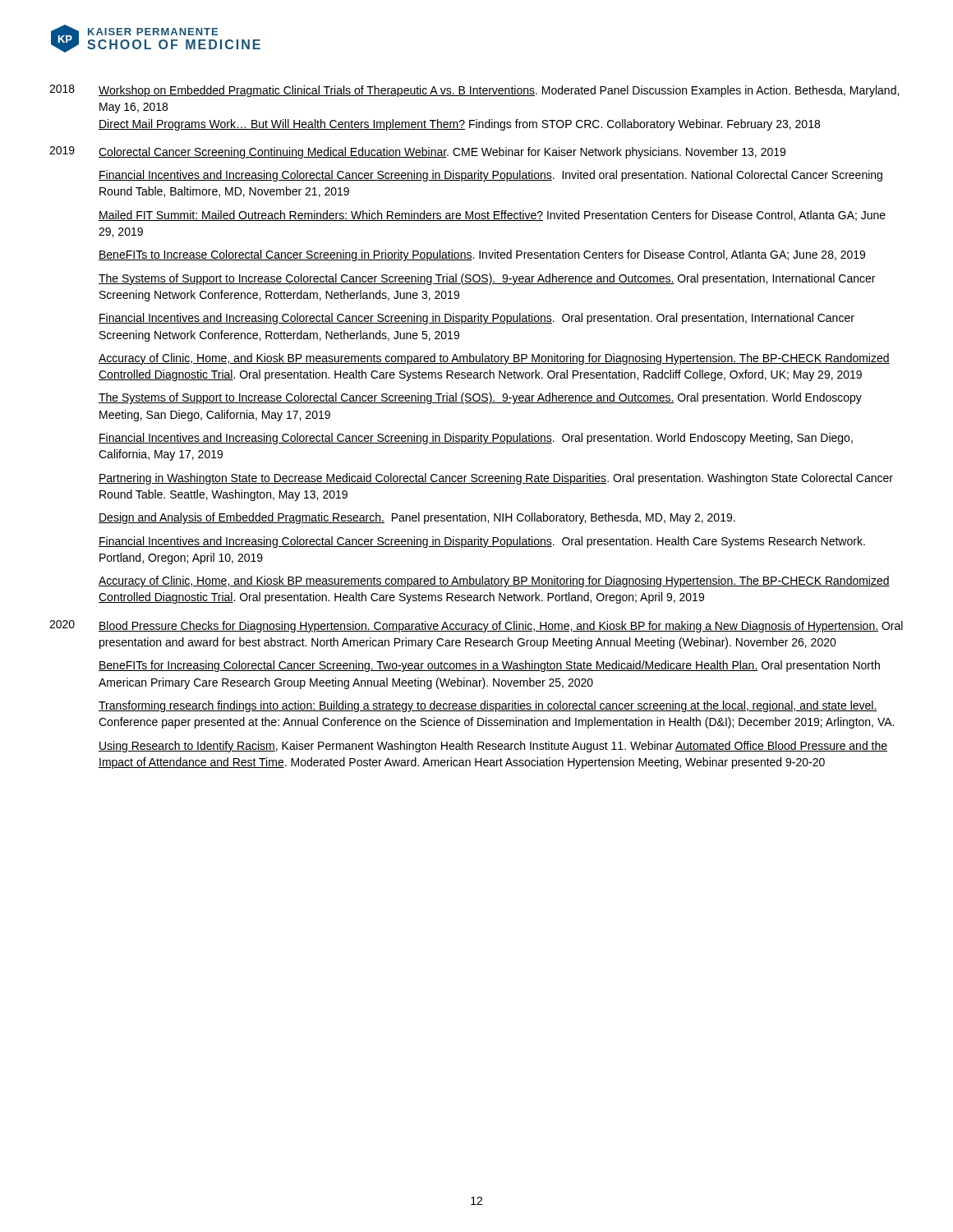Select the list item with the text "Using Research to Identify Racism, Kaiser Permanent"

point(493,754)
